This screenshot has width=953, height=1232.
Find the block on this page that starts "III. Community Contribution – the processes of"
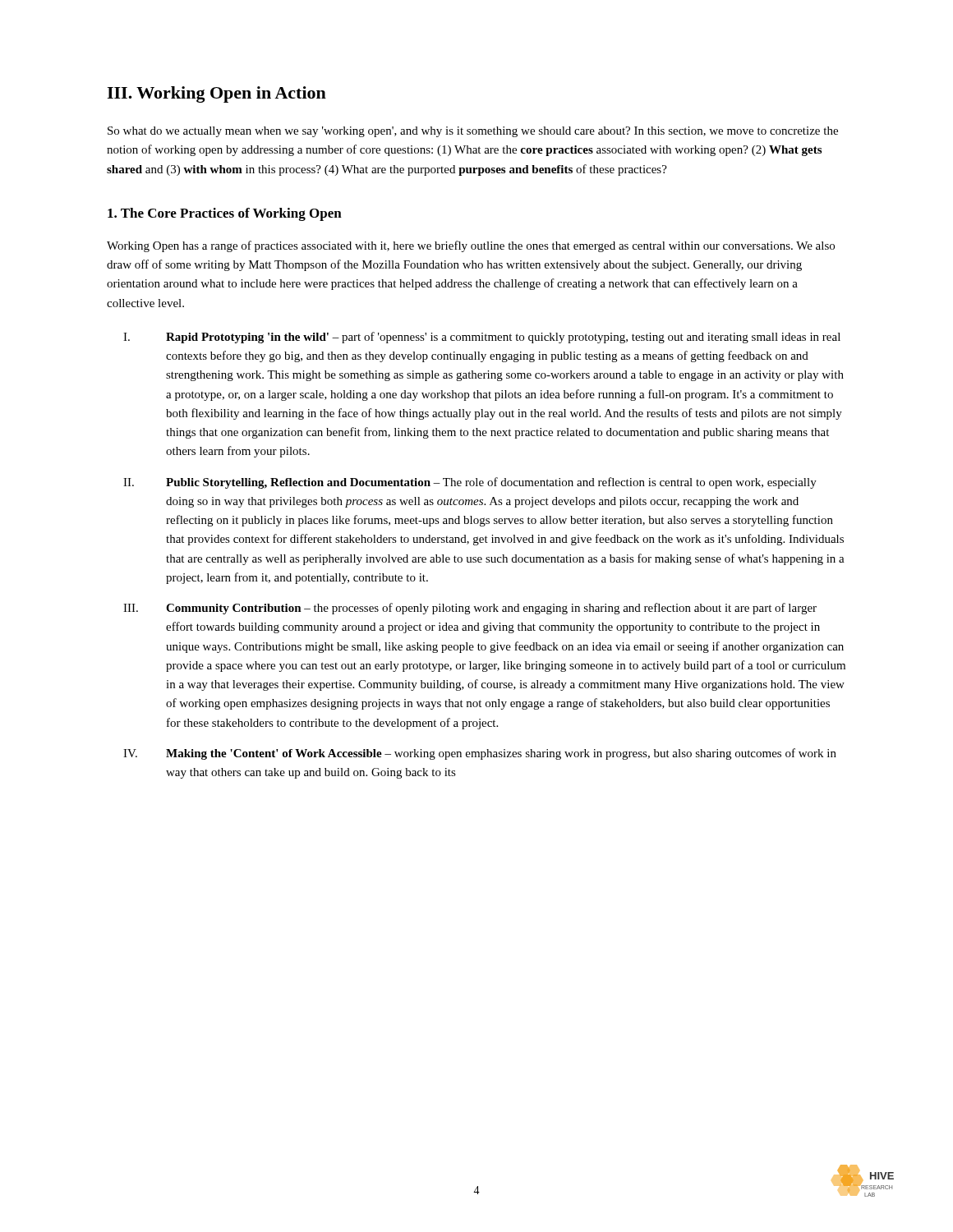click(476, 666)
